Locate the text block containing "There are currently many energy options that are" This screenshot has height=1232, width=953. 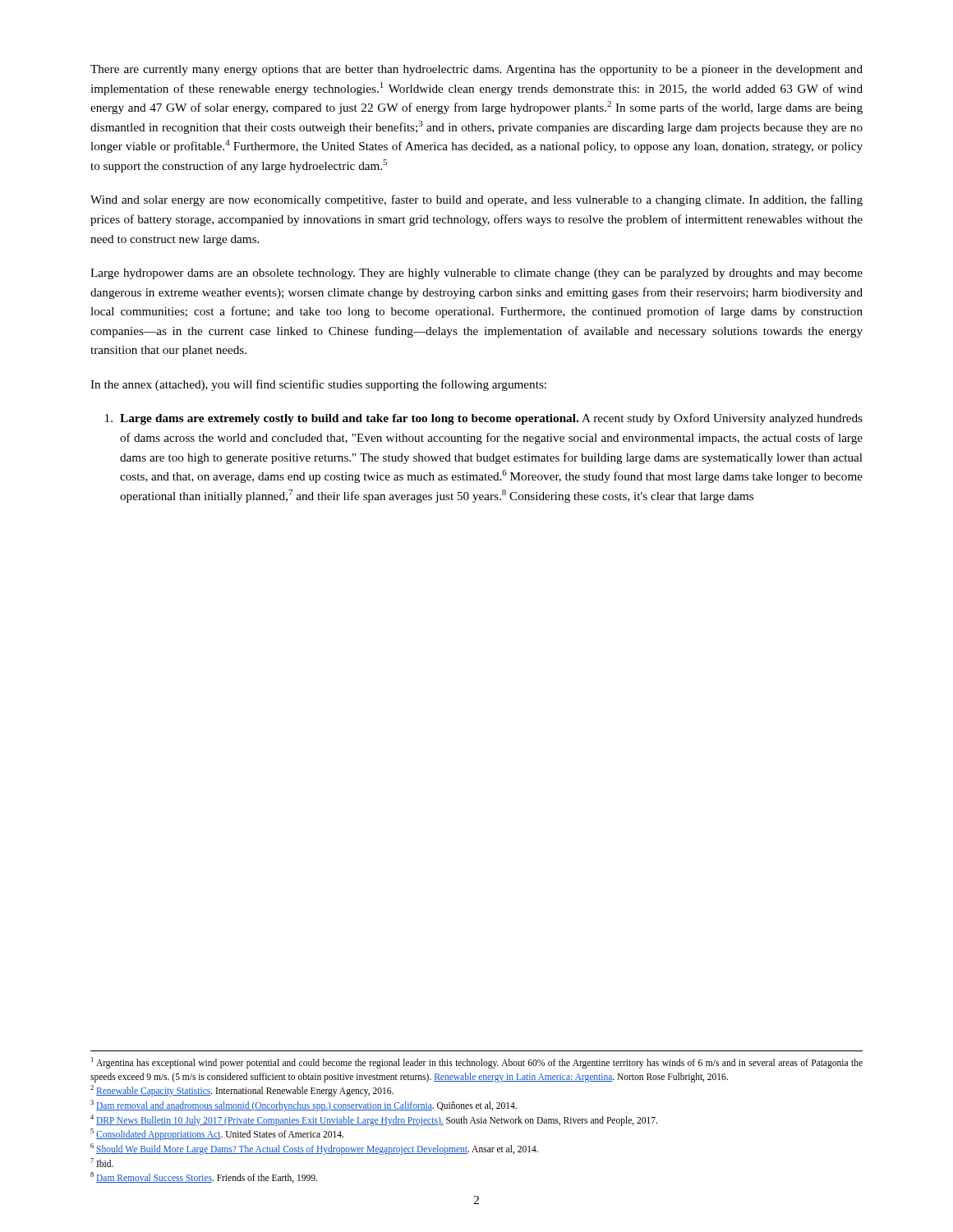click(476, 117)
